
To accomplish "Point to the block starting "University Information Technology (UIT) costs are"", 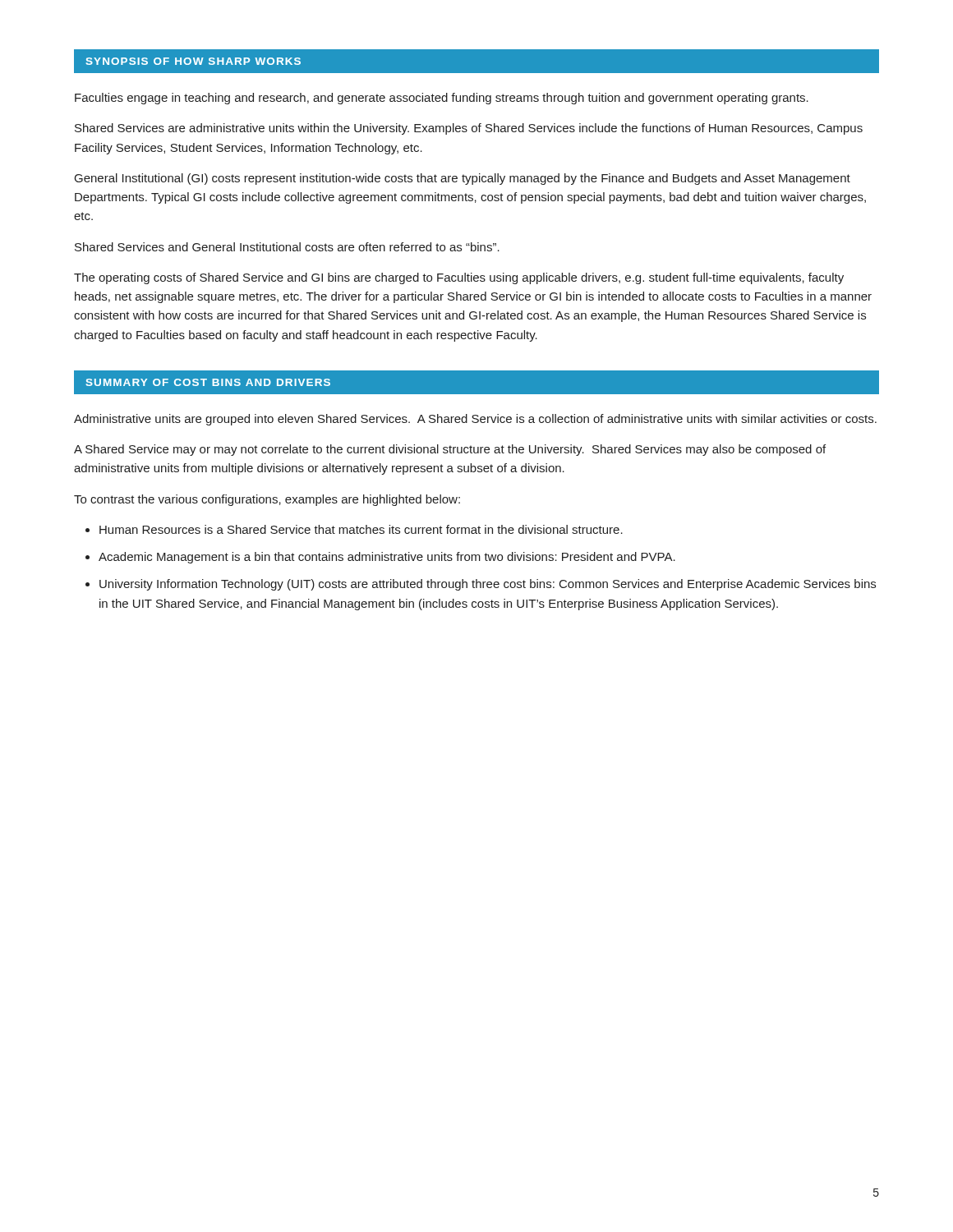I will pyautogui.click(x=488, y=593).
